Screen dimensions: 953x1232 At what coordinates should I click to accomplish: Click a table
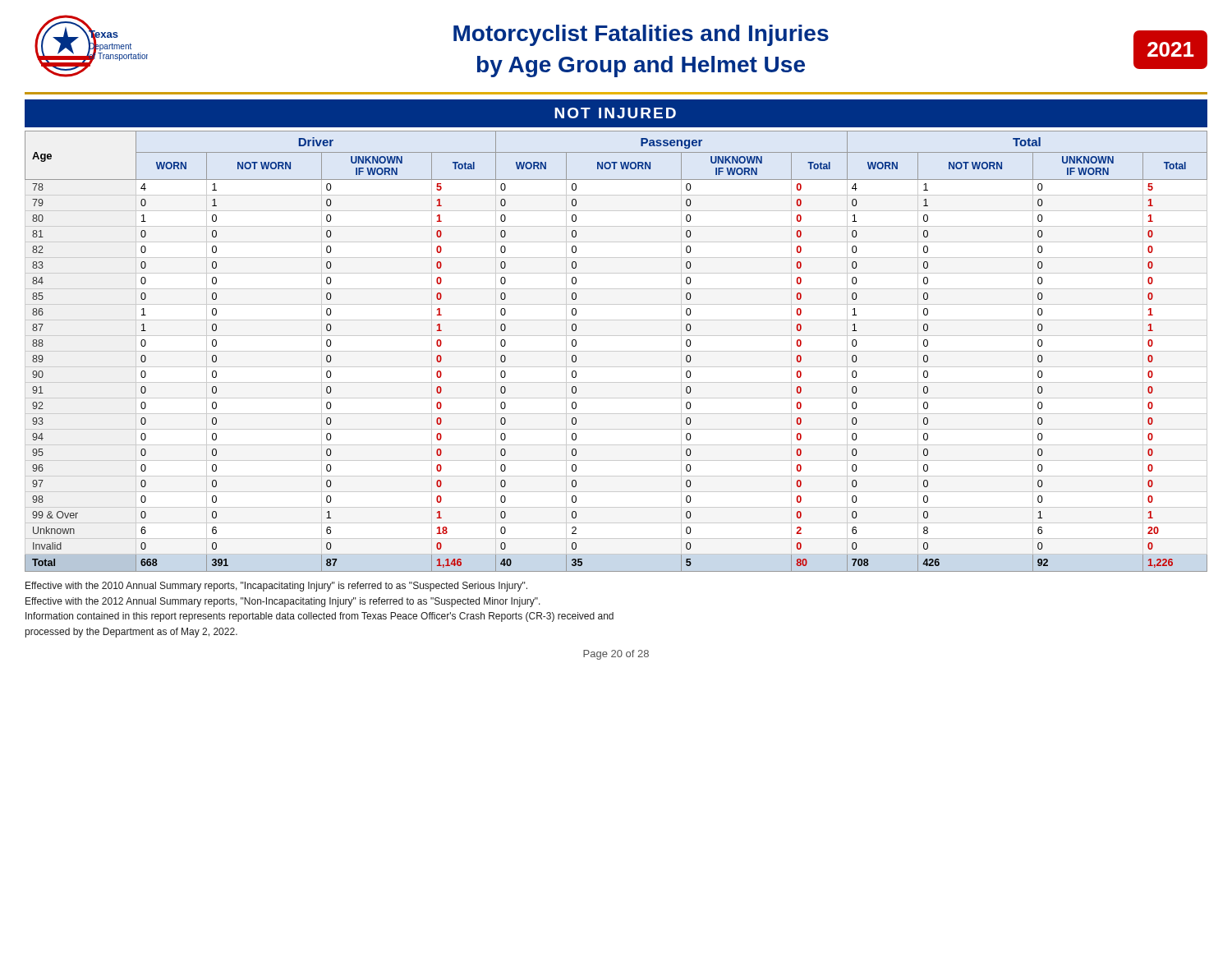[616, 351]
